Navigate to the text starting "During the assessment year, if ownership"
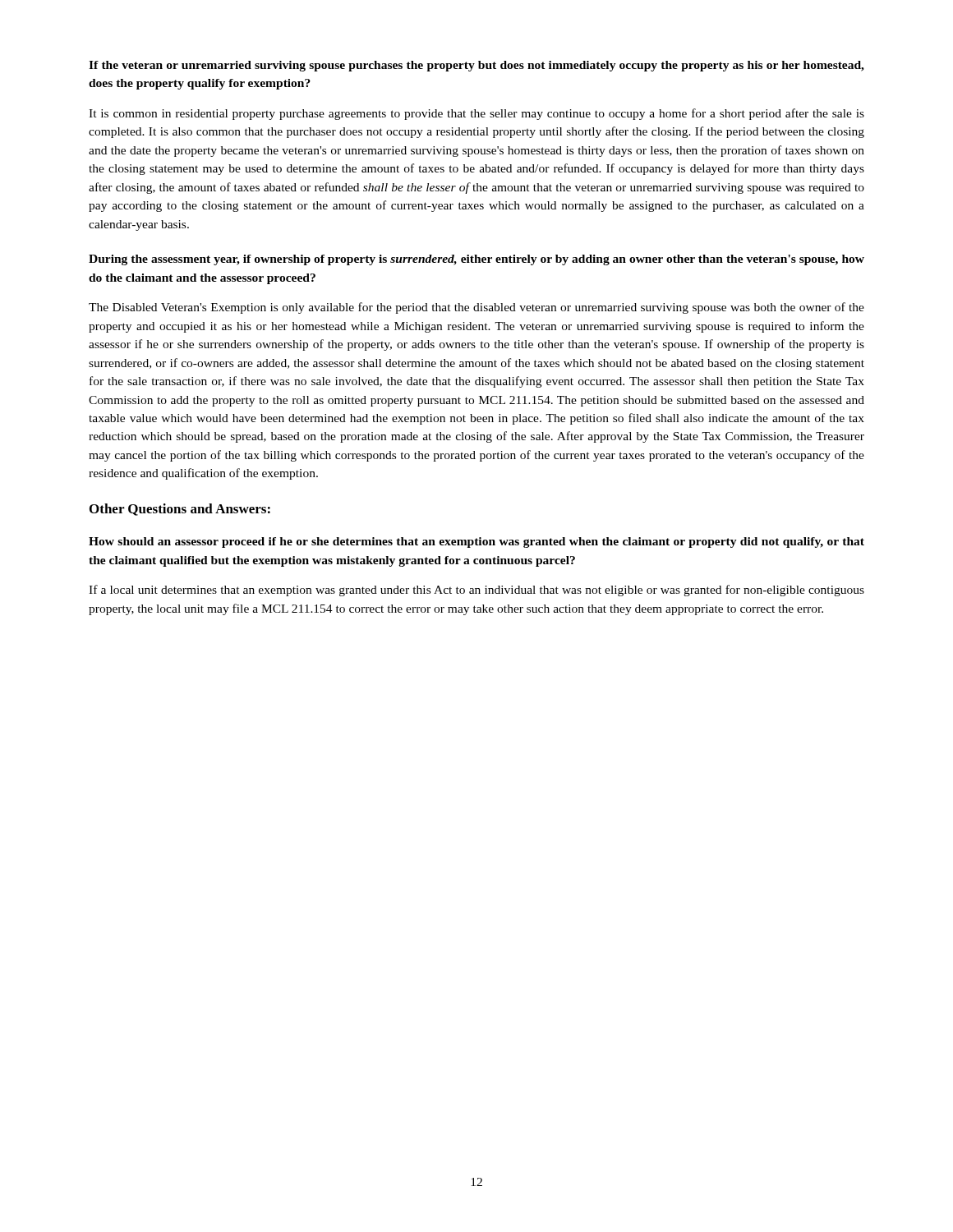This screenshot has width=953, height=1232. 476,268
